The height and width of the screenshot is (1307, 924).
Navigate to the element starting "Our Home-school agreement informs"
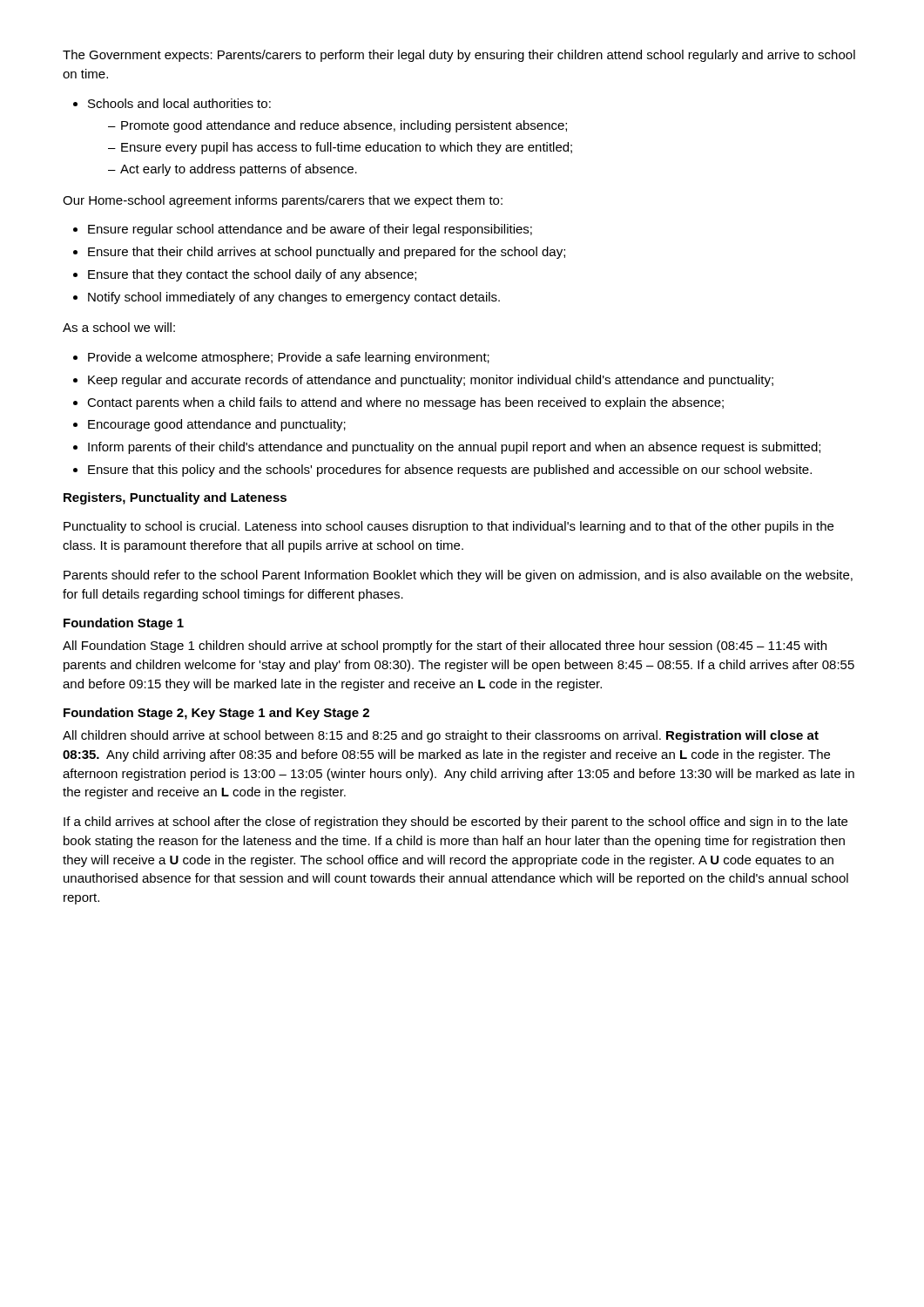tap(462, 200)
